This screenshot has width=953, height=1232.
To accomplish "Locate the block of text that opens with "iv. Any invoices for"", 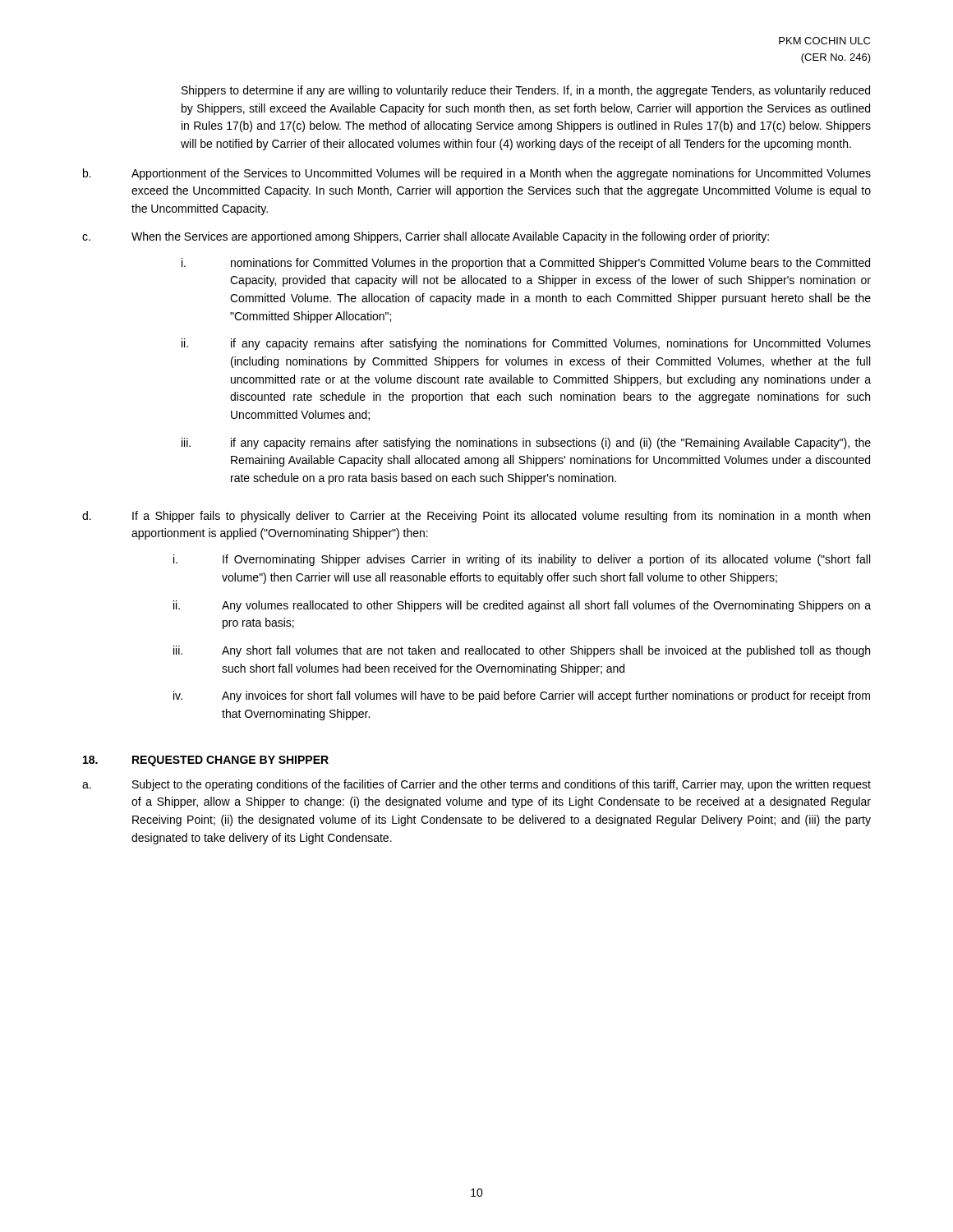I will click(x=522, y=706).
